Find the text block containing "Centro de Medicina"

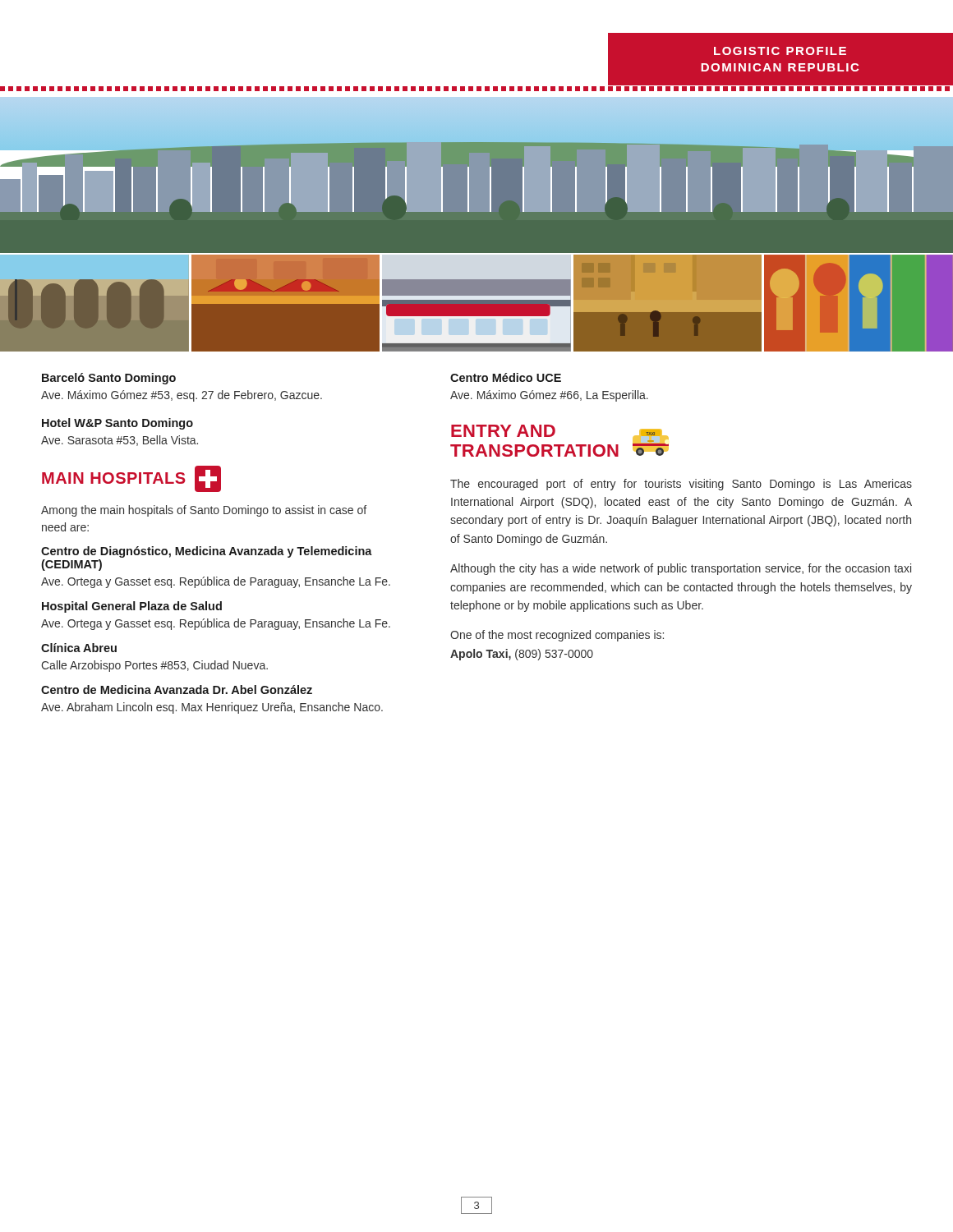point(218,700)
